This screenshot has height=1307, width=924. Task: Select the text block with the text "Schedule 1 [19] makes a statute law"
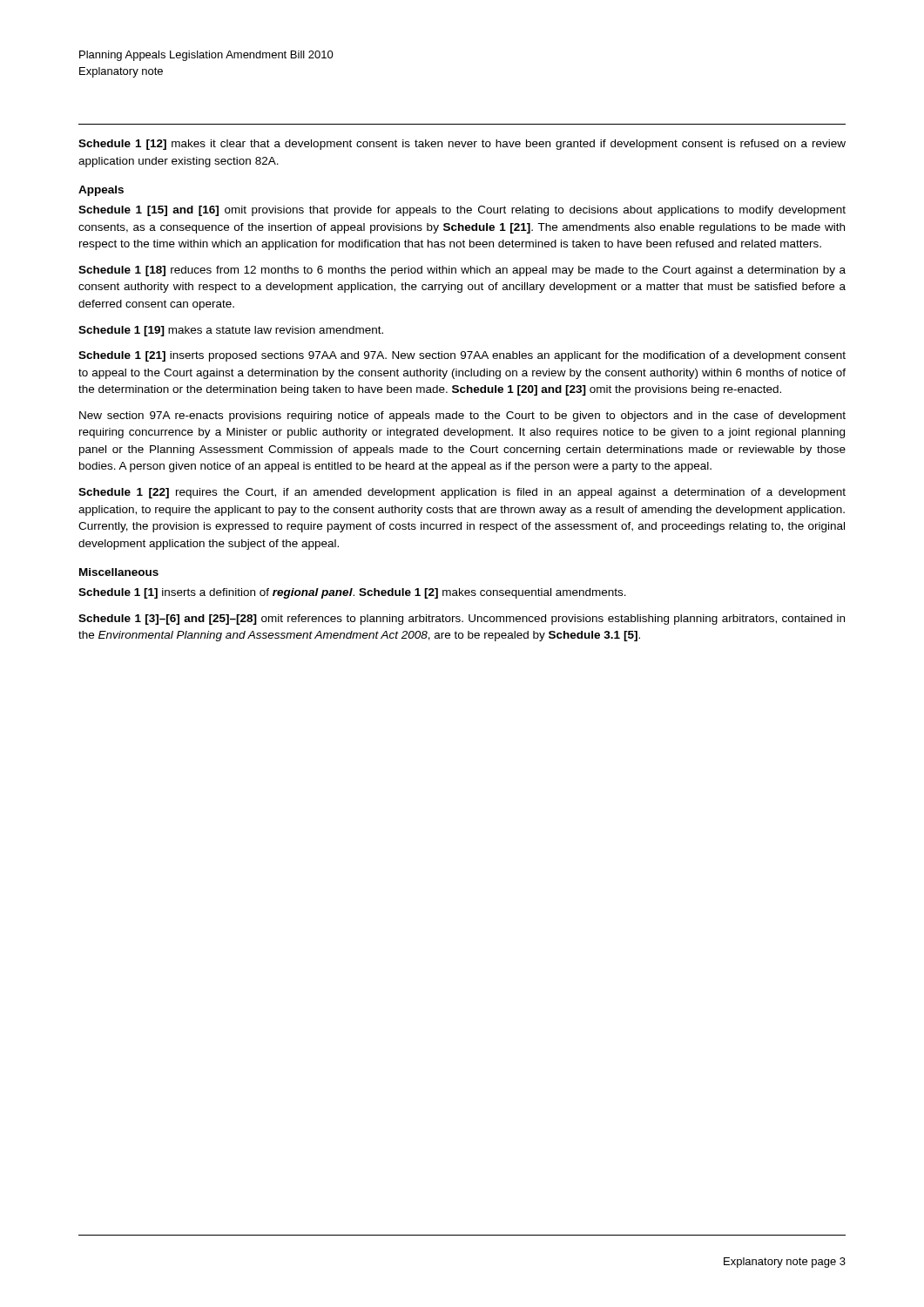pyautogui.click(x=231, y=329)
